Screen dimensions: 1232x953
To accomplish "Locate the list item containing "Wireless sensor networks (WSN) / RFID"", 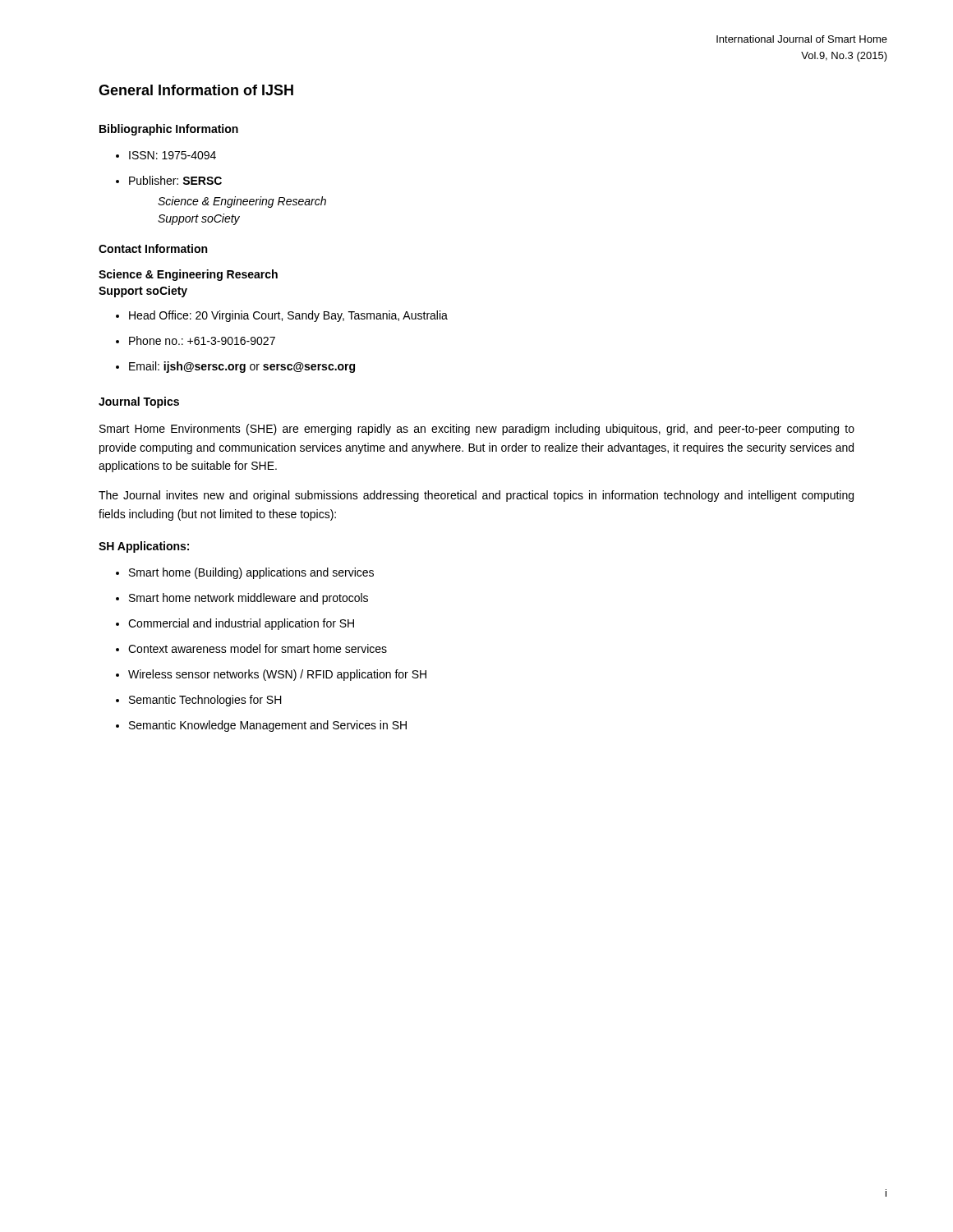I will click(277, 675).
